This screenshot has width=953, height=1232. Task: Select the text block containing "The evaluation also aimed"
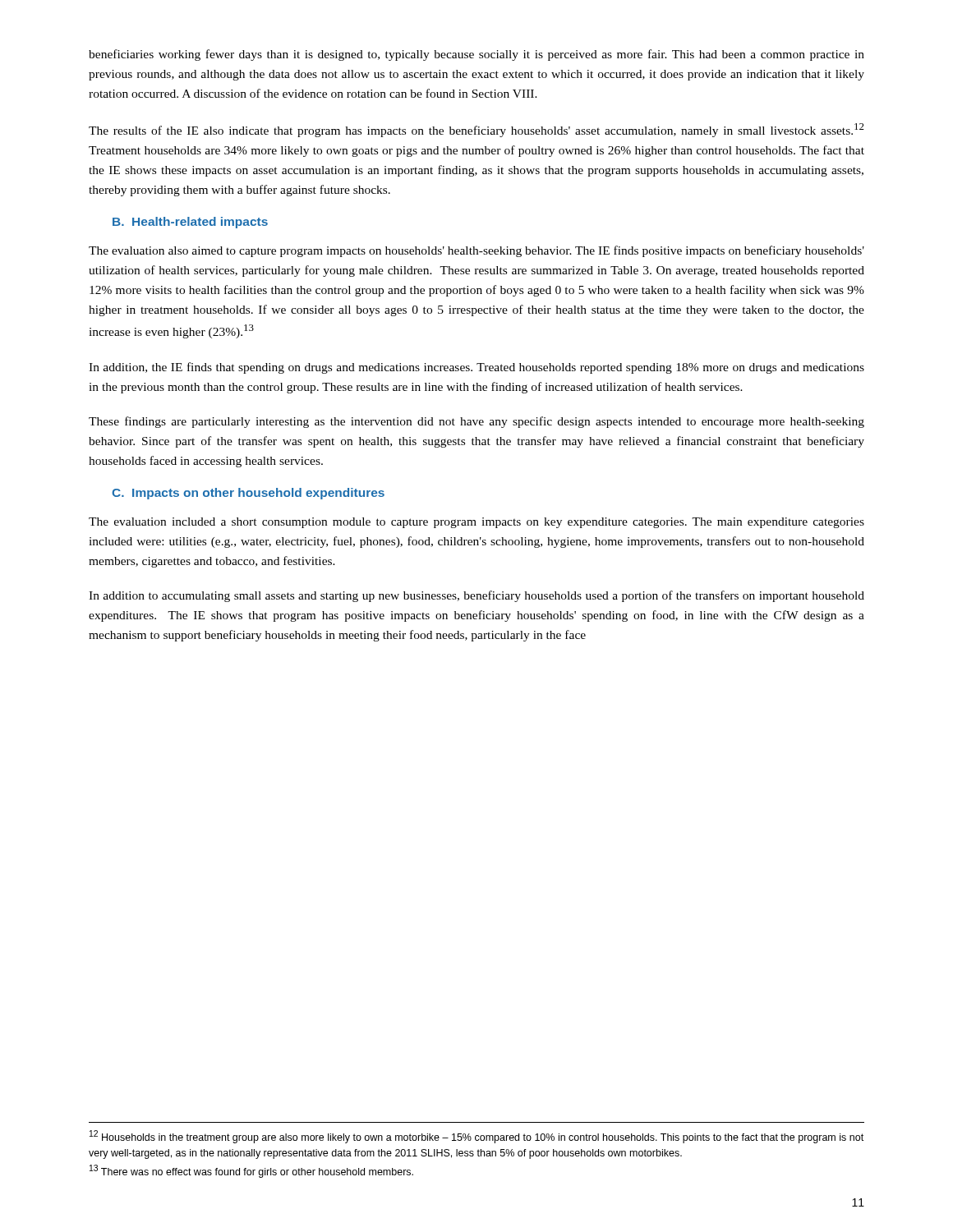[476, 291]
